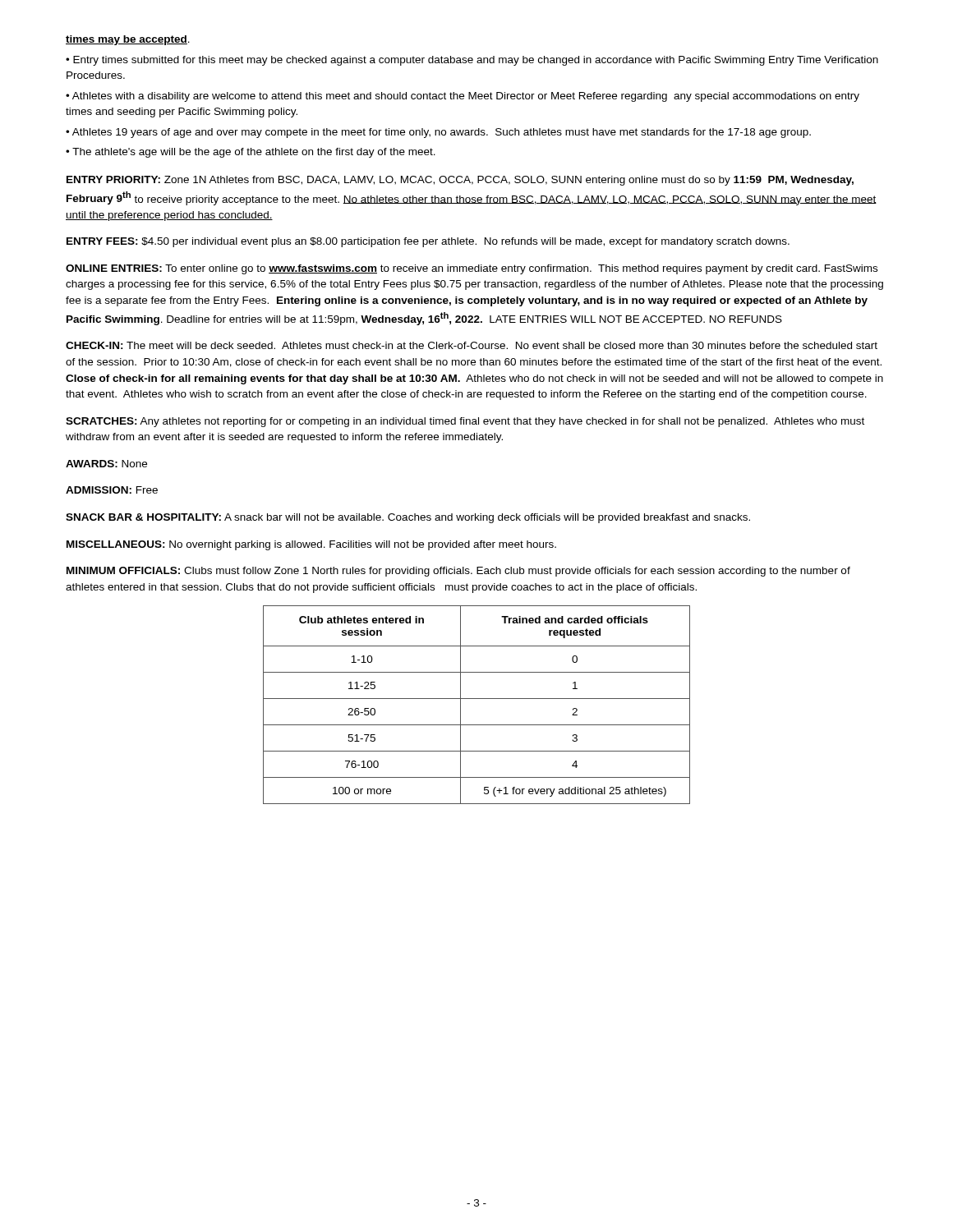Locate the block of text that opens with "• Athletes 19 years of age and over"

coord(439,132)
